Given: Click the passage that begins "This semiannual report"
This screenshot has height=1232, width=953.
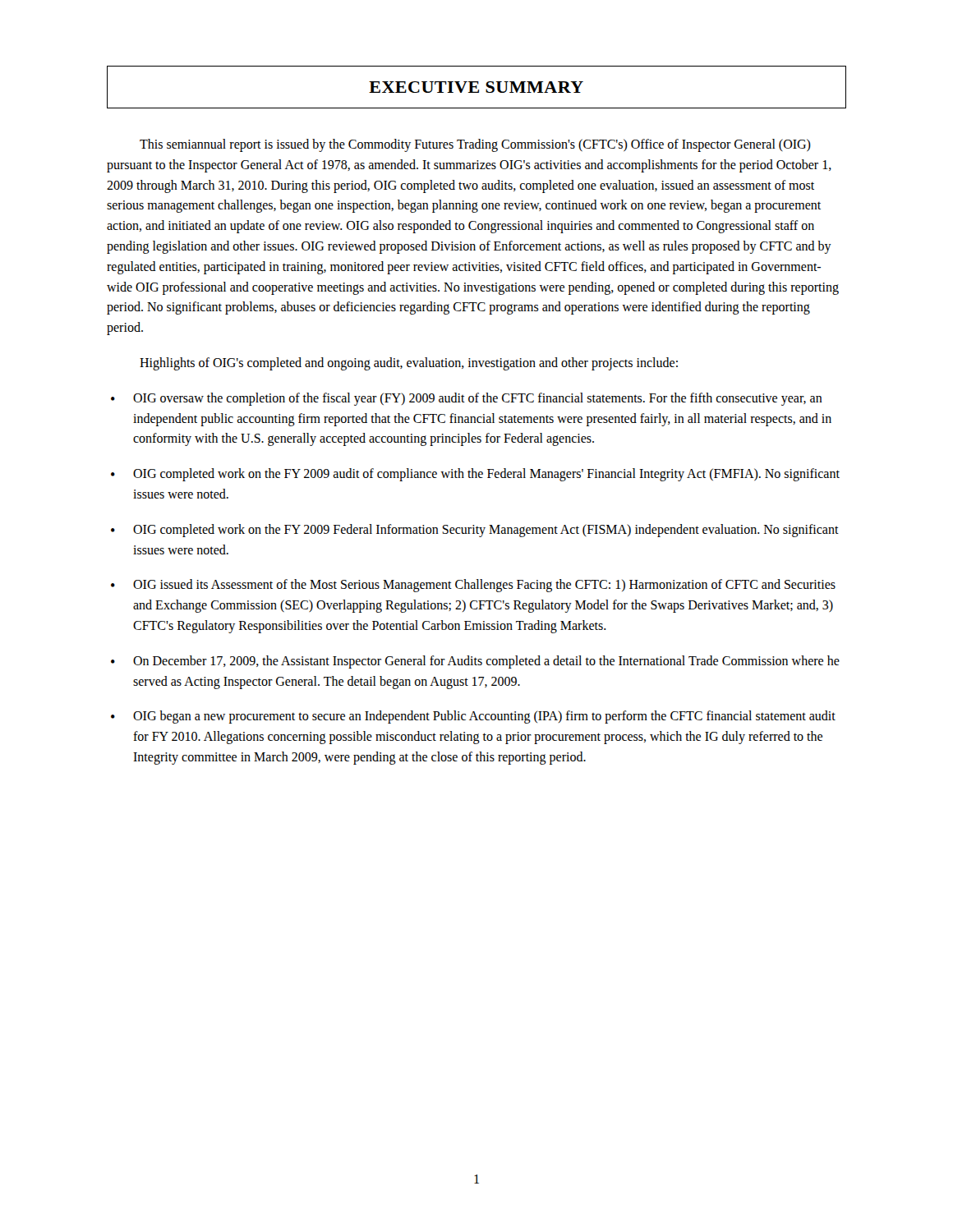Looking at the screenshot, I should (476, 236).
